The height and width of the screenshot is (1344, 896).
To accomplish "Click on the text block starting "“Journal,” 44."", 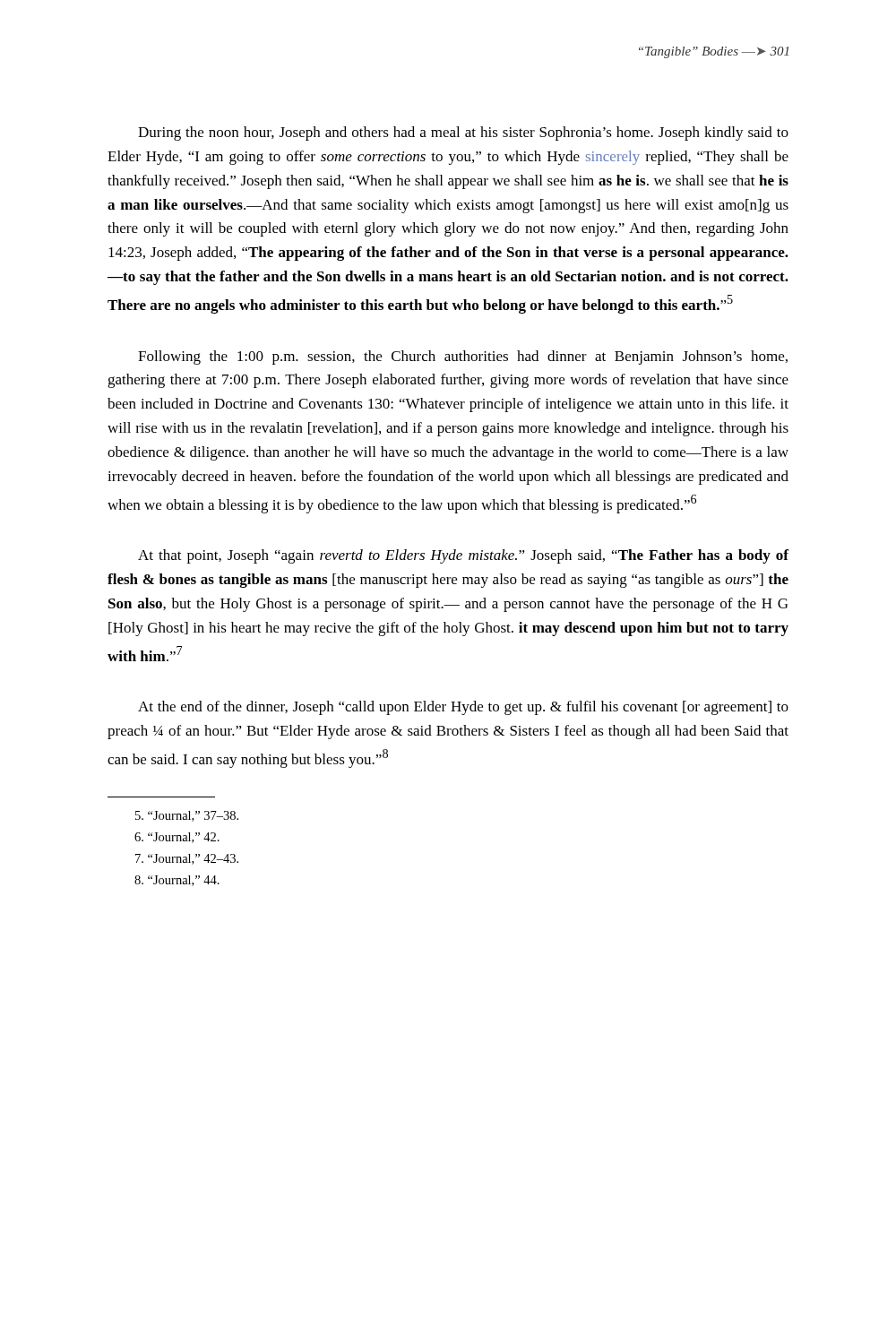I will point(187,880).
